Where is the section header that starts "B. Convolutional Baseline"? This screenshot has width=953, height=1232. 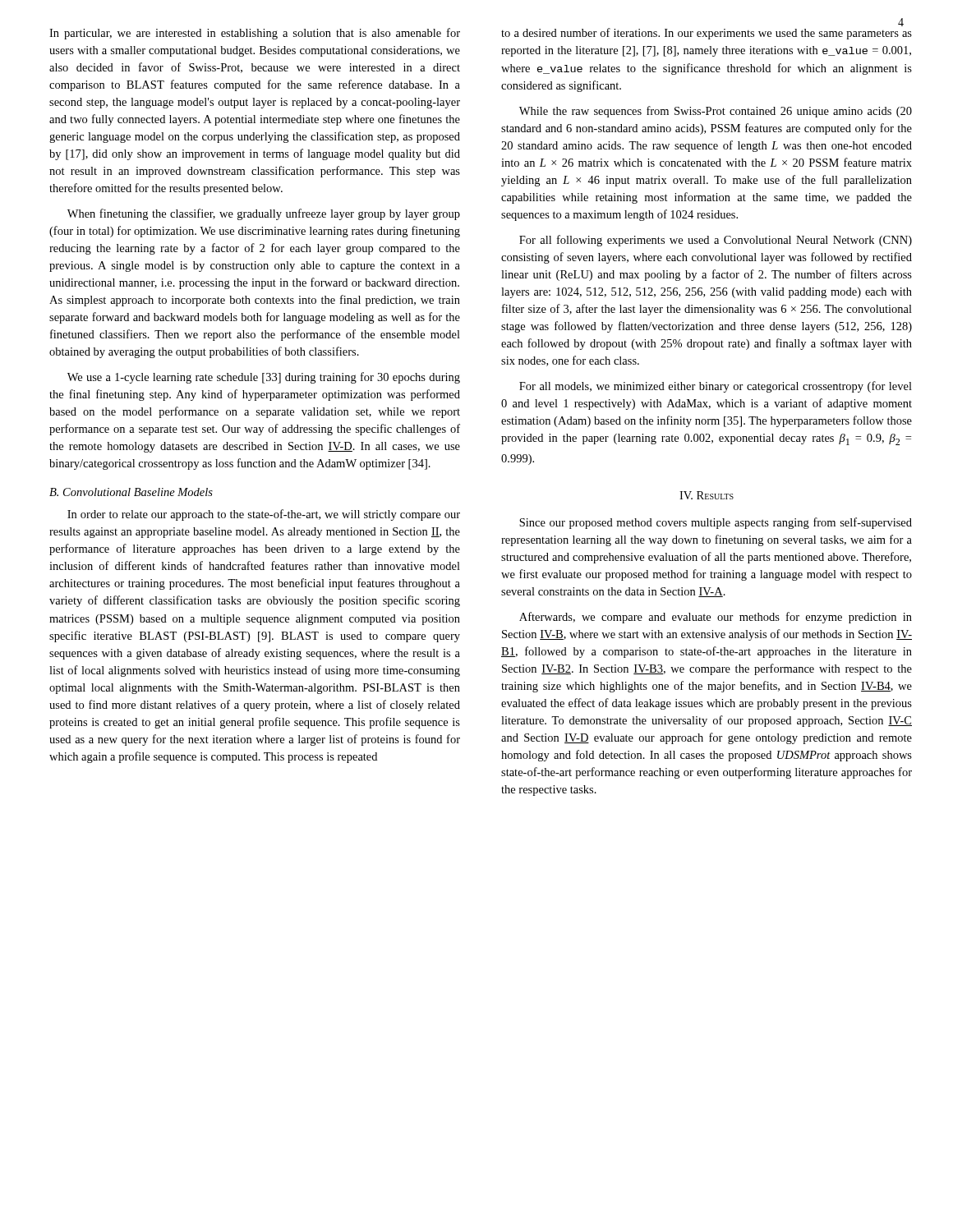click(x=131, y=492)
